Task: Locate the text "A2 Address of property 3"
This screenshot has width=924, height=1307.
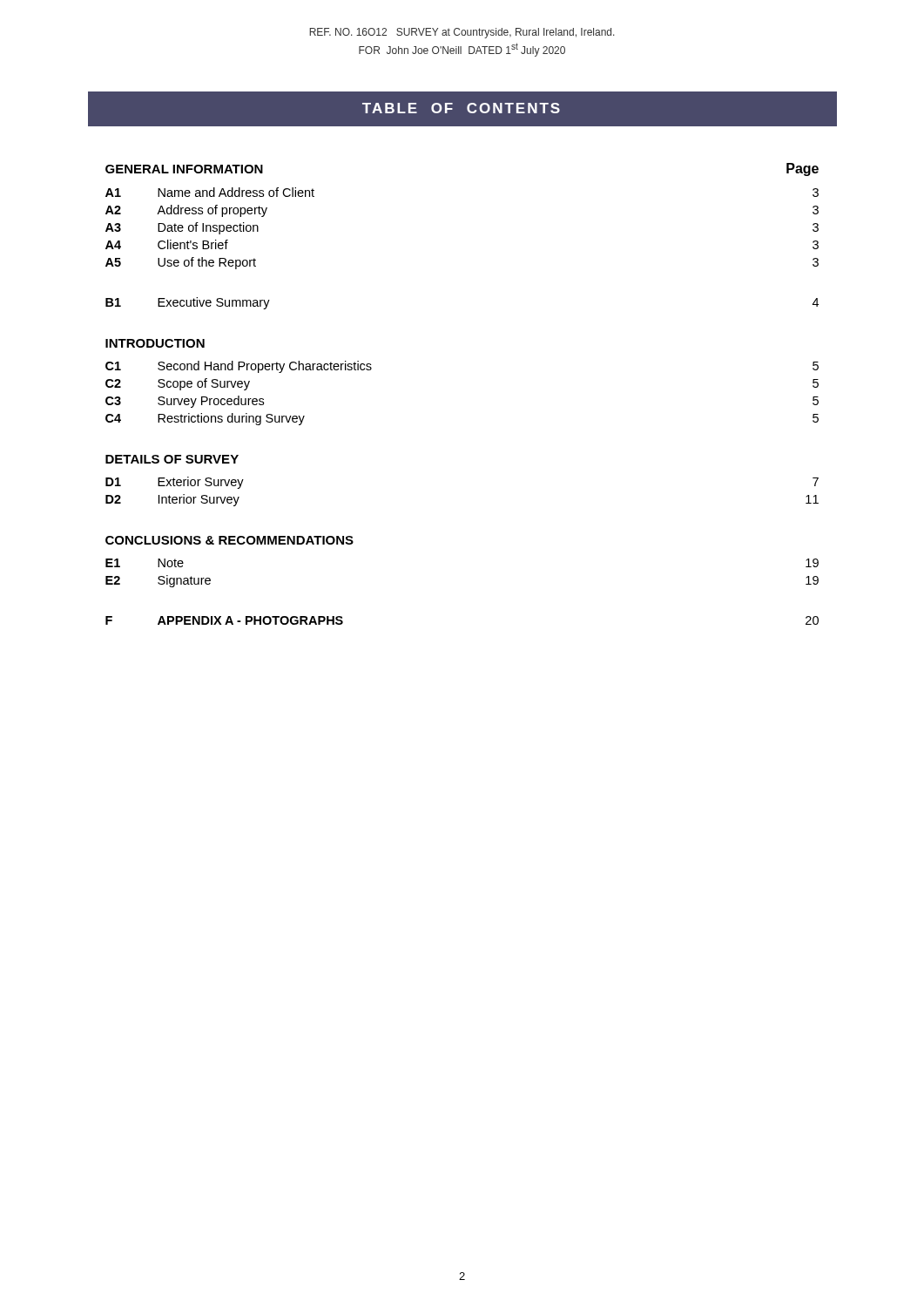Action: click(209, 210)
